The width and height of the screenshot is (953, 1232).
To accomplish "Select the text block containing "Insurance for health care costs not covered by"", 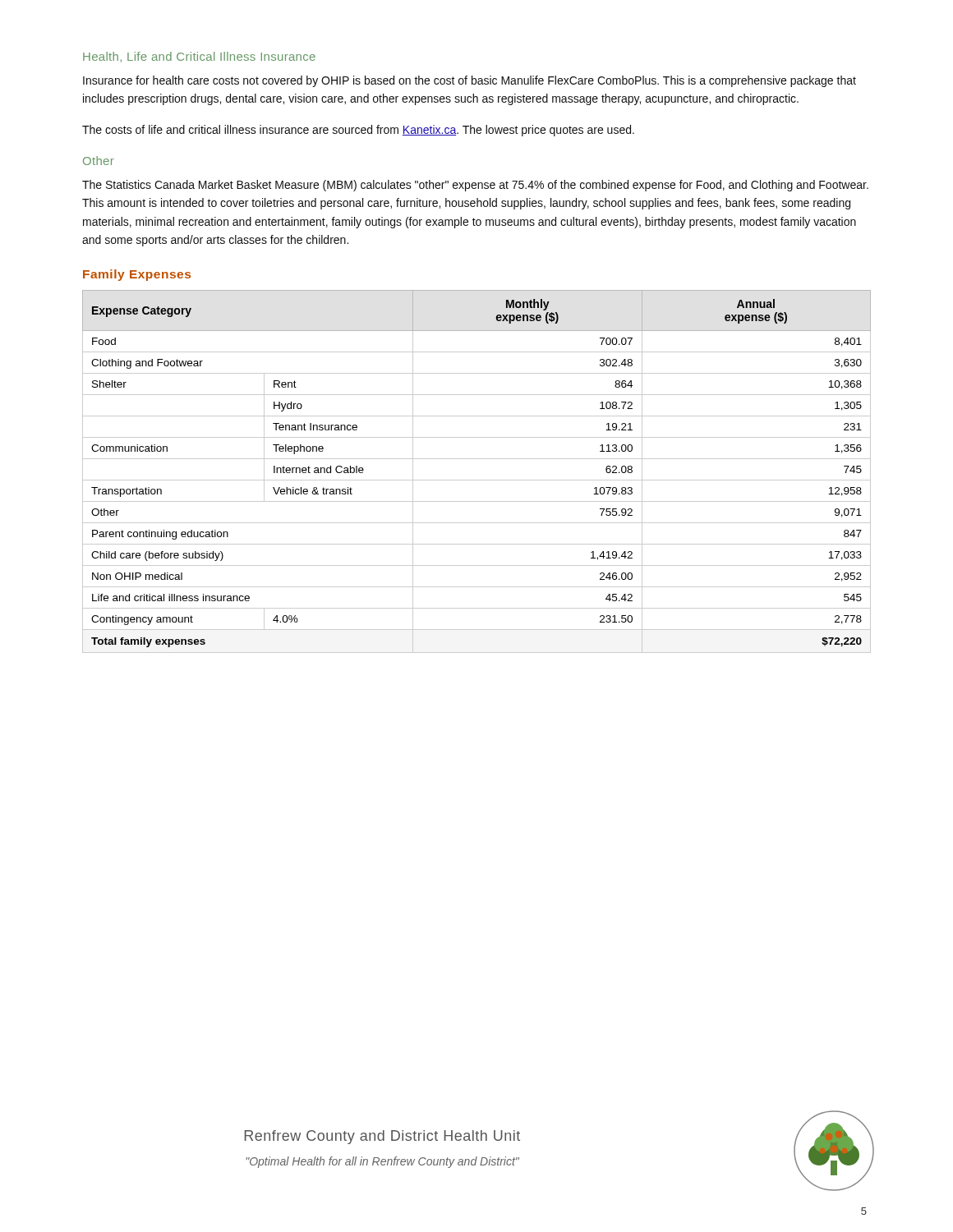I will (x=469, y=90).
